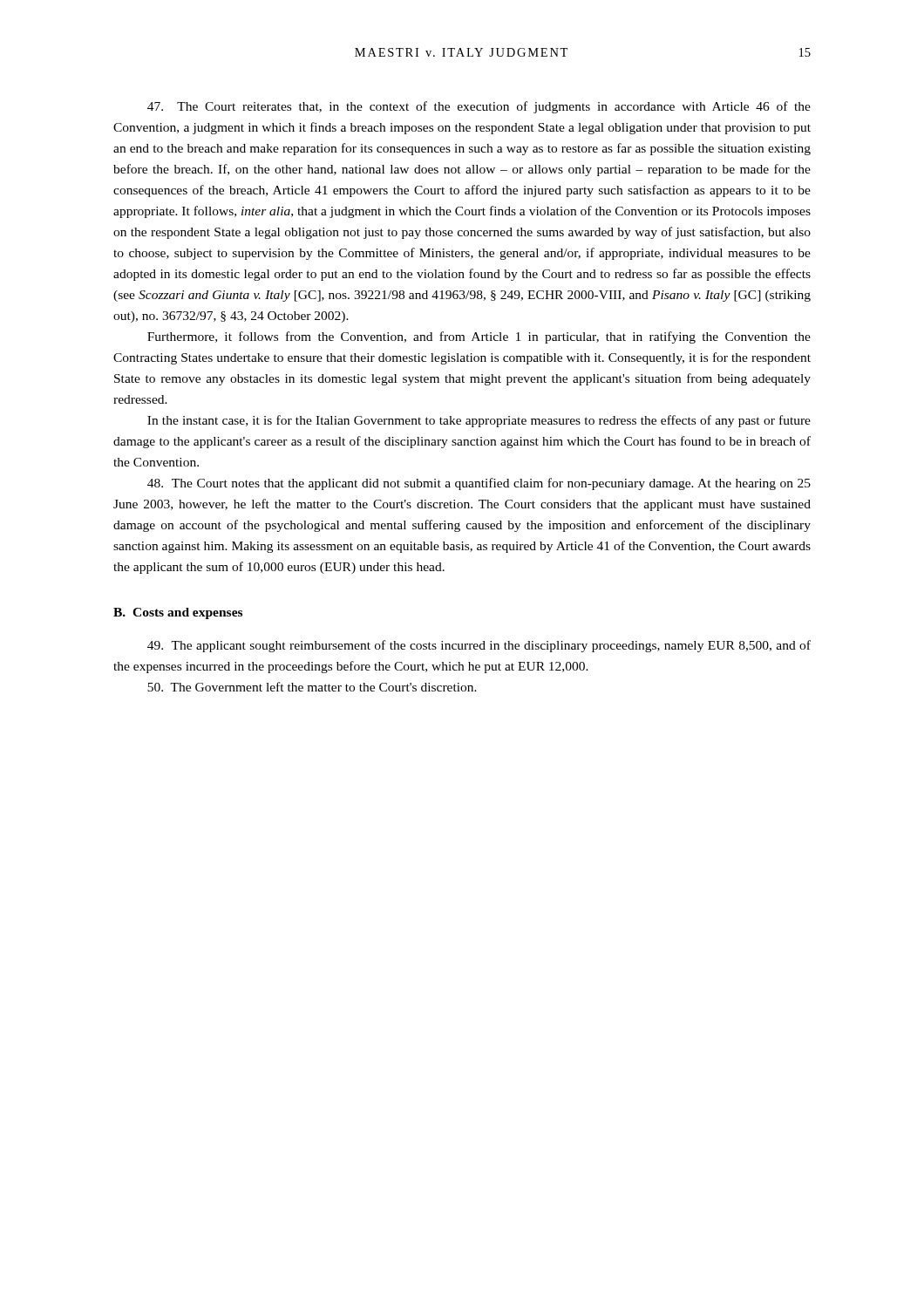Click where it says "B. Costs and expenses"
Screen dimensions: 1308x924
click(x=178, y=612)
